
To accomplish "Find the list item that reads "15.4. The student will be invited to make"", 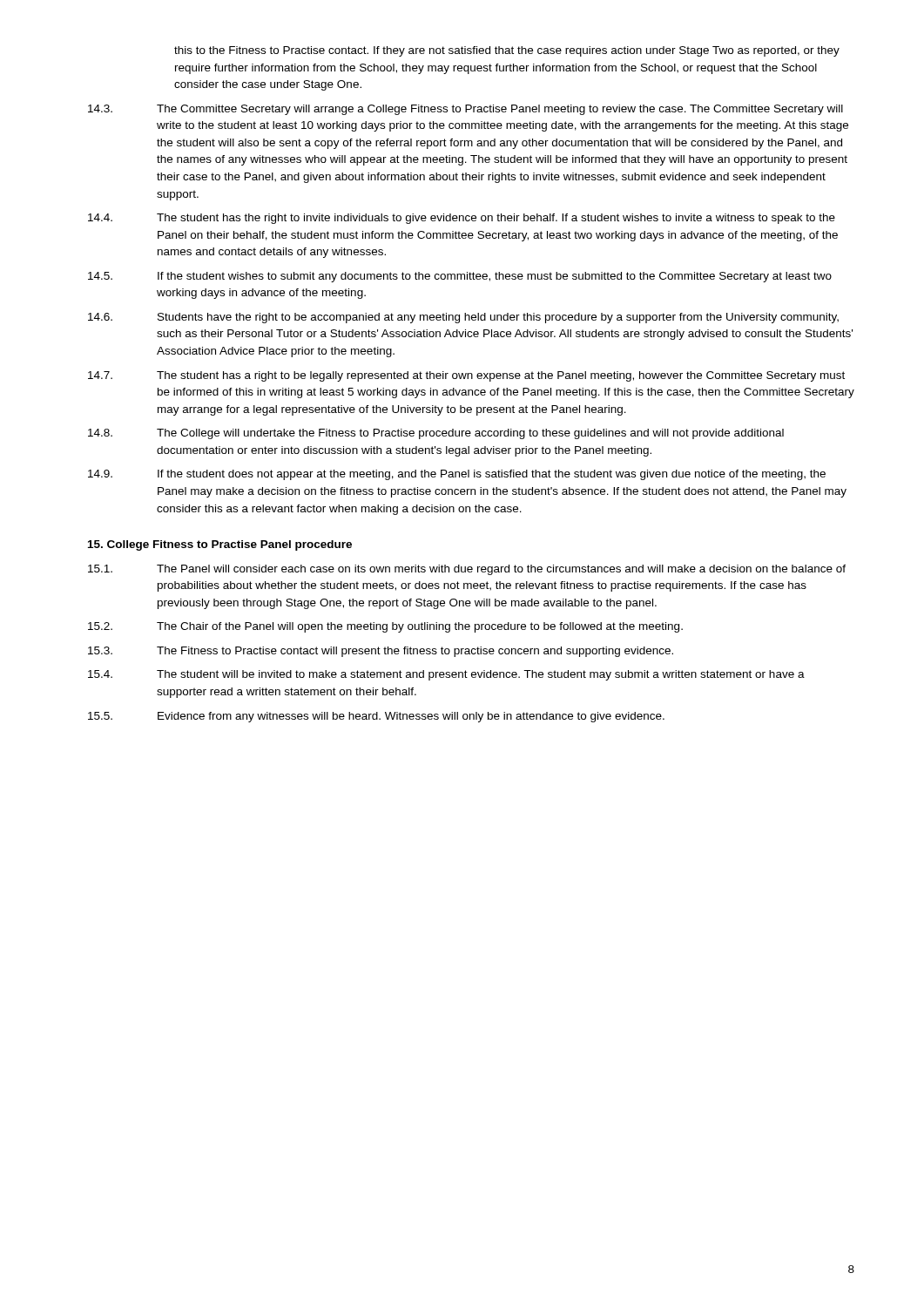I will (x=471, y=683).
